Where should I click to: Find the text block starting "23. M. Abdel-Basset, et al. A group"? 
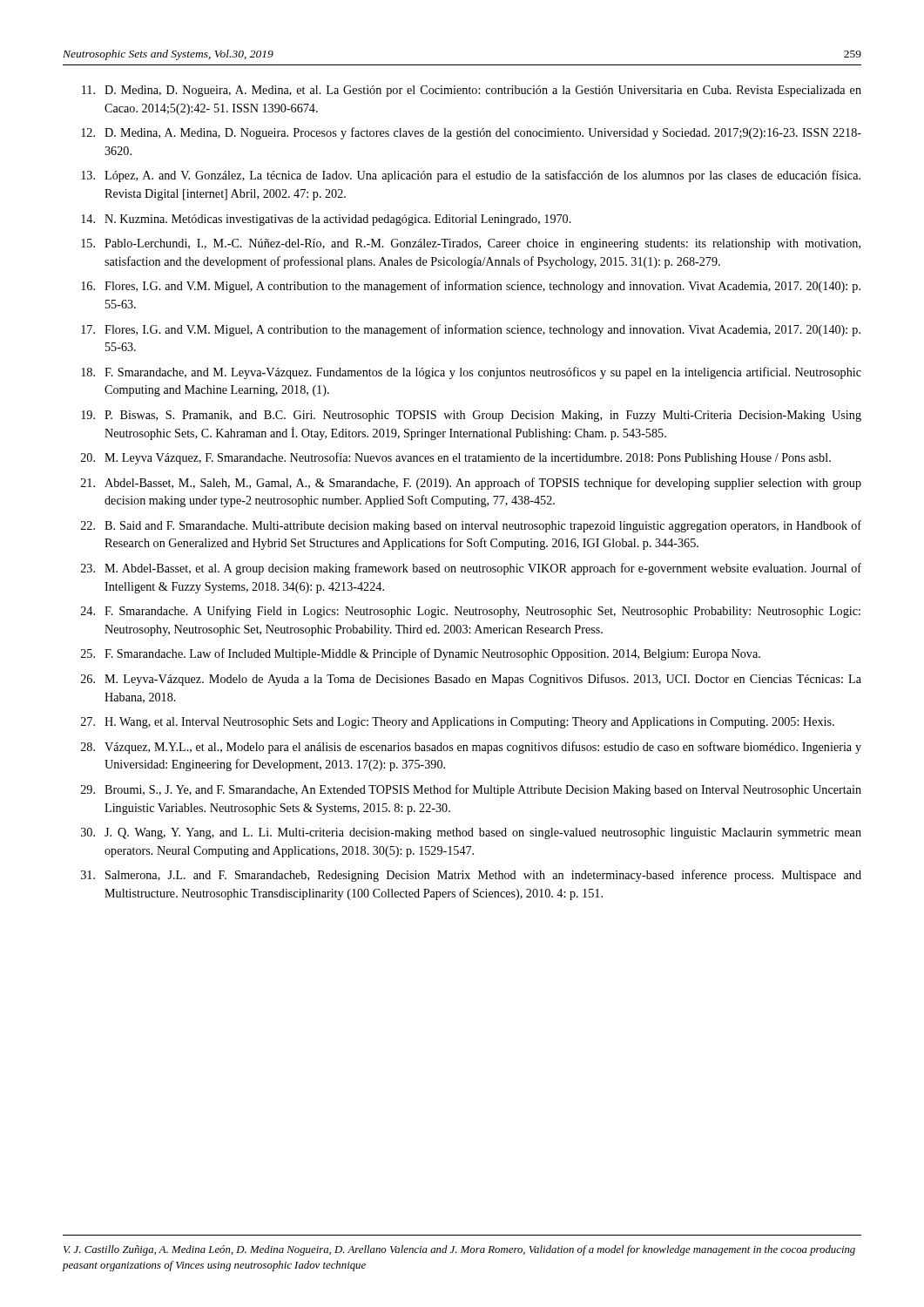(x=462, y=577)
